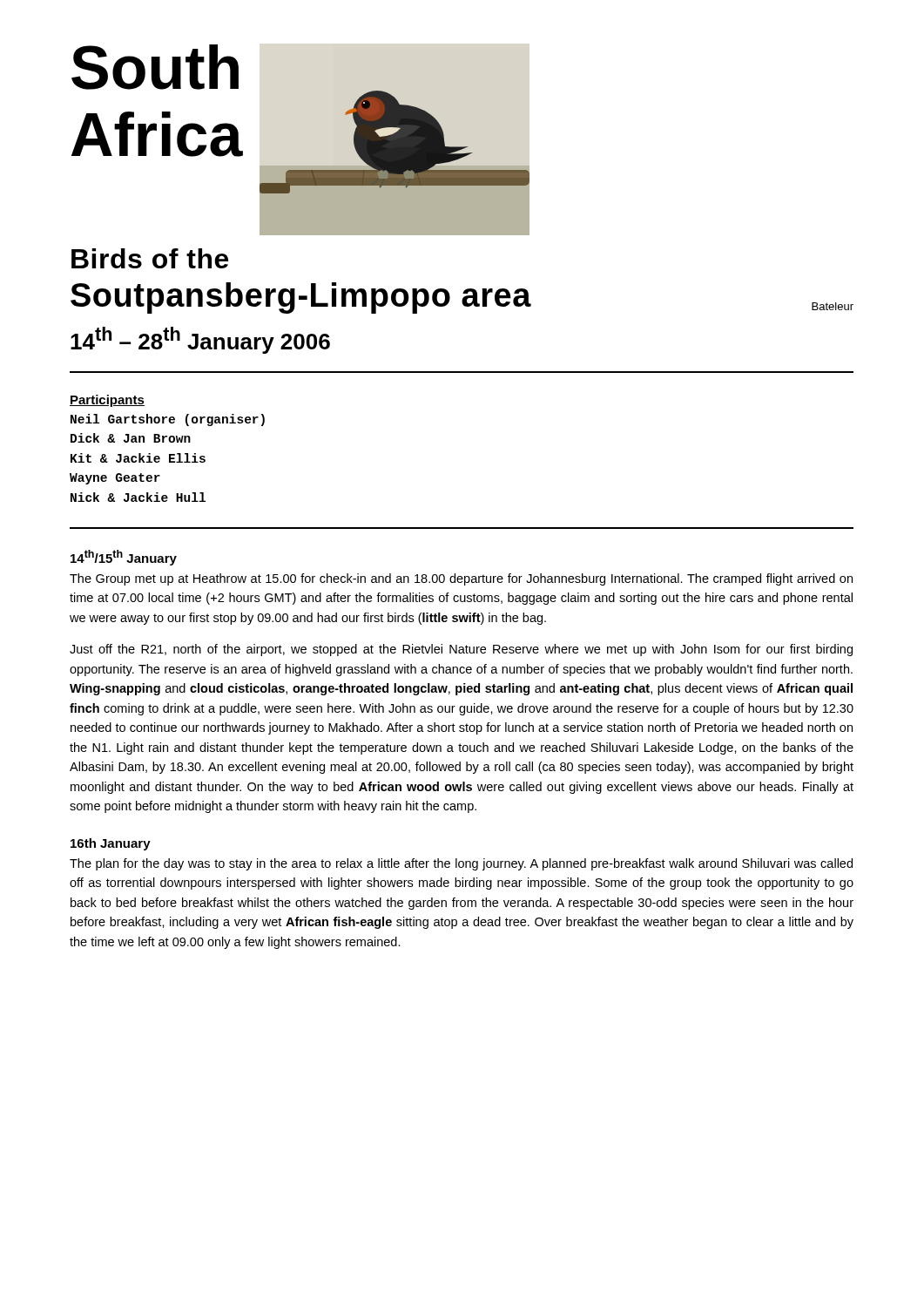Click on the list item that says "Wayne Geater"
924x1307 pixels.
point(115,478)
